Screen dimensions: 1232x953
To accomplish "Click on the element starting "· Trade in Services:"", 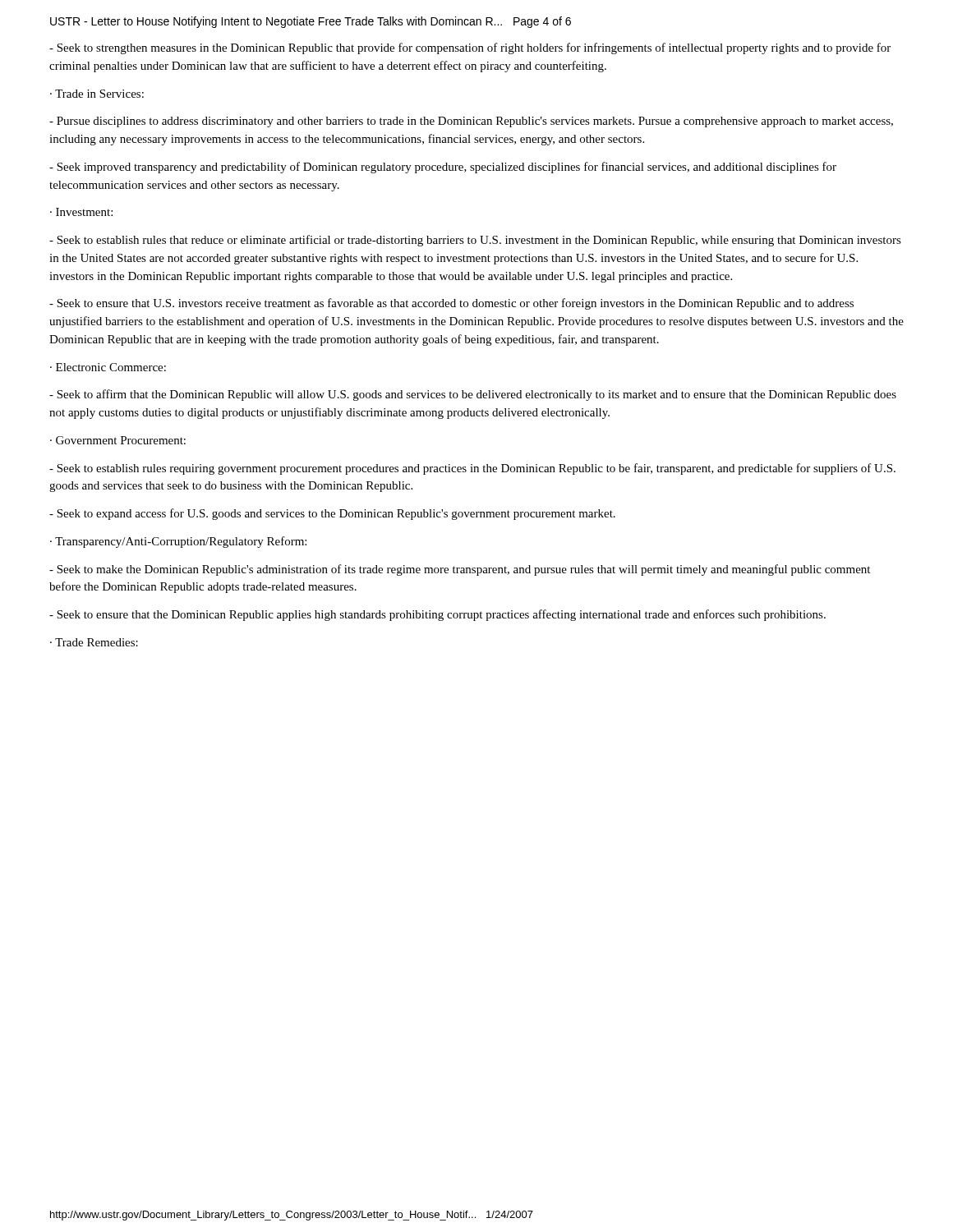I will 97,93.
